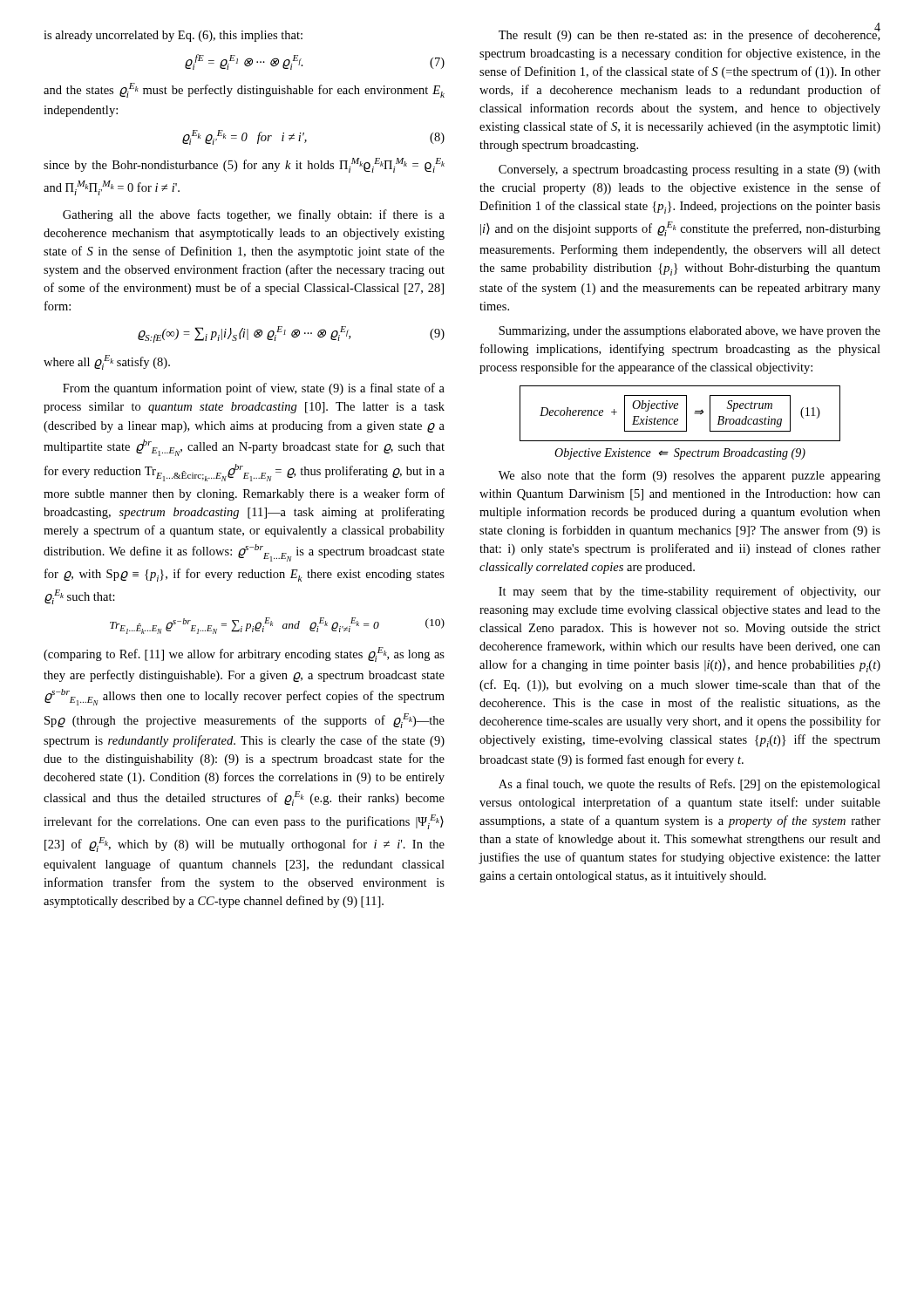Select the text block that says "since by the Bohr-nondisturbance (5) for any k"
The width and height of the screenshot is (924, 1308).
pos(244,235)
